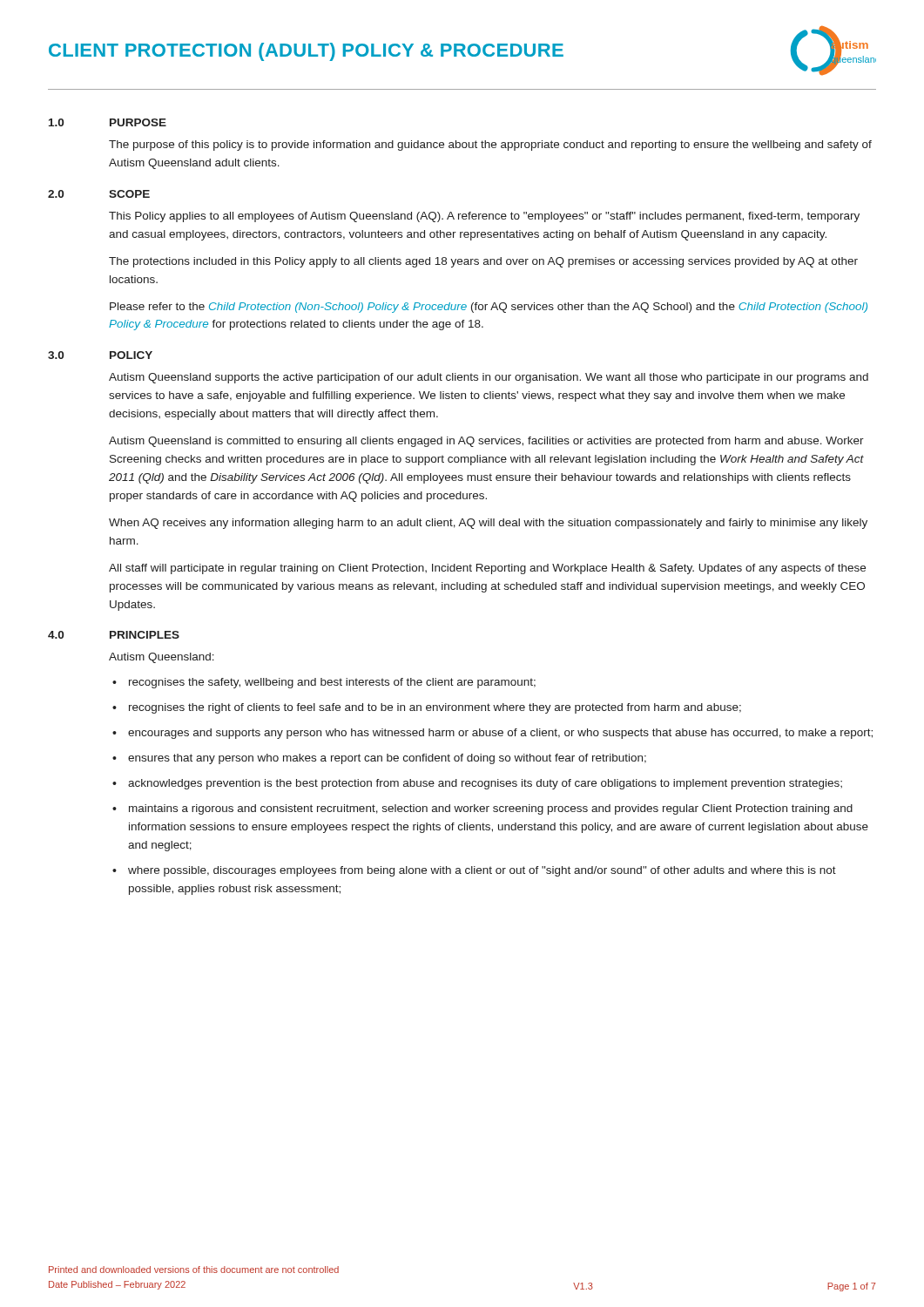Click on the text starting "where possible, discourages employees"

point(482,879)
